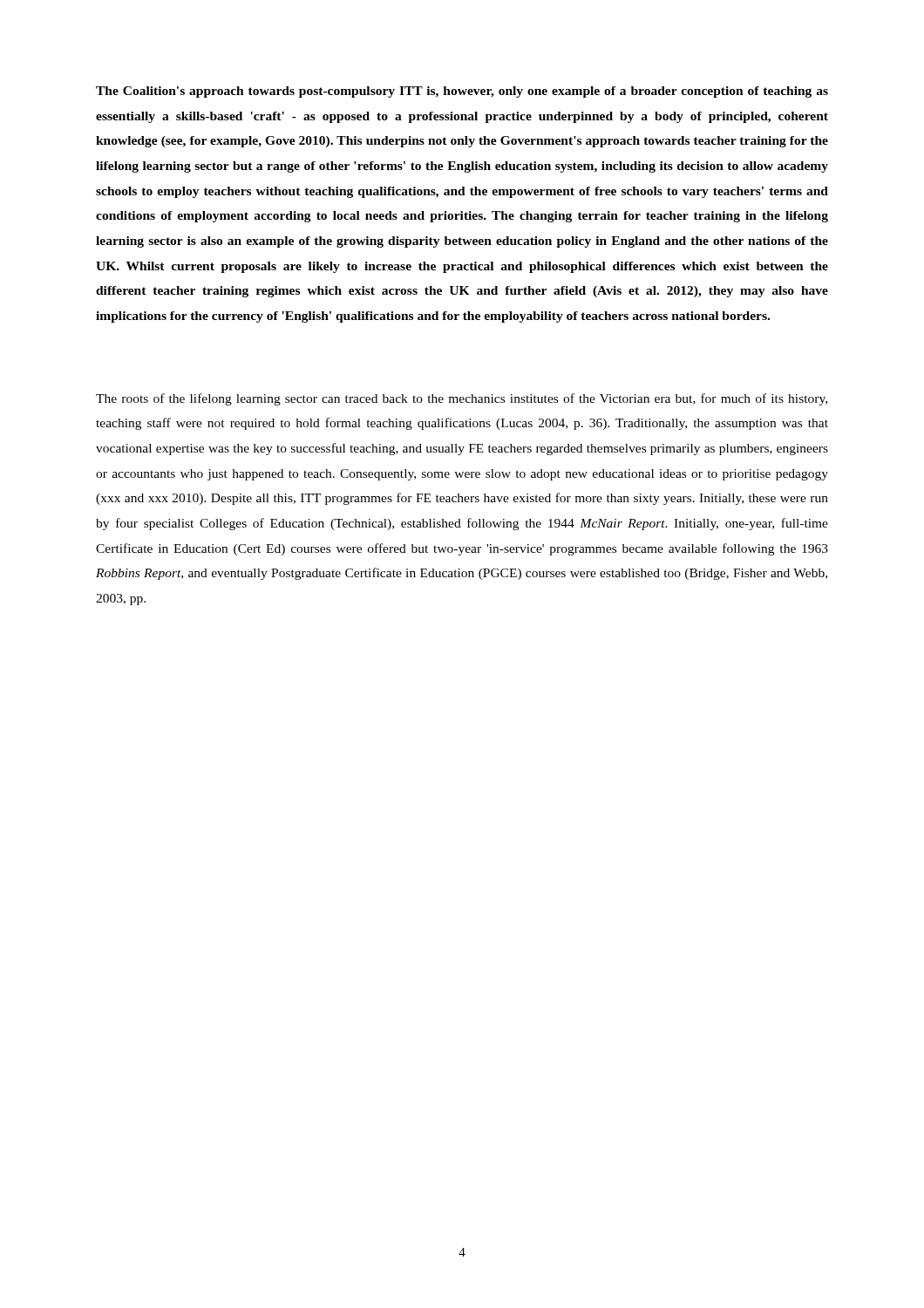924x1308 pixels.
Task: Click the passage that begins "The roots of the lifelong learning"
Action: tap(462, 498)
